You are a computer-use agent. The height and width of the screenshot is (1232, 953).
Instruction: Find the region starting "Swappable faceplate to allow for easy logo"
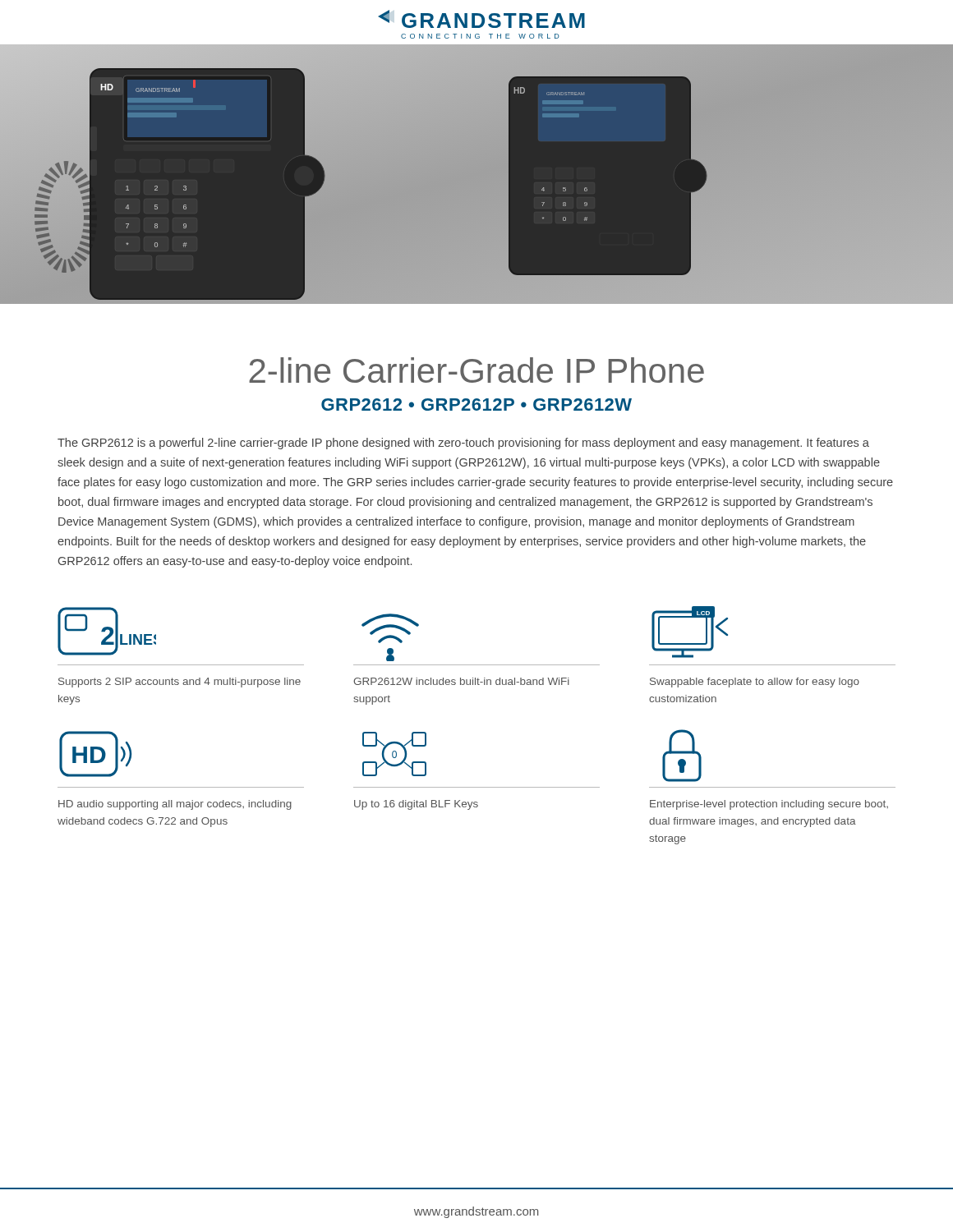[754, 690]
